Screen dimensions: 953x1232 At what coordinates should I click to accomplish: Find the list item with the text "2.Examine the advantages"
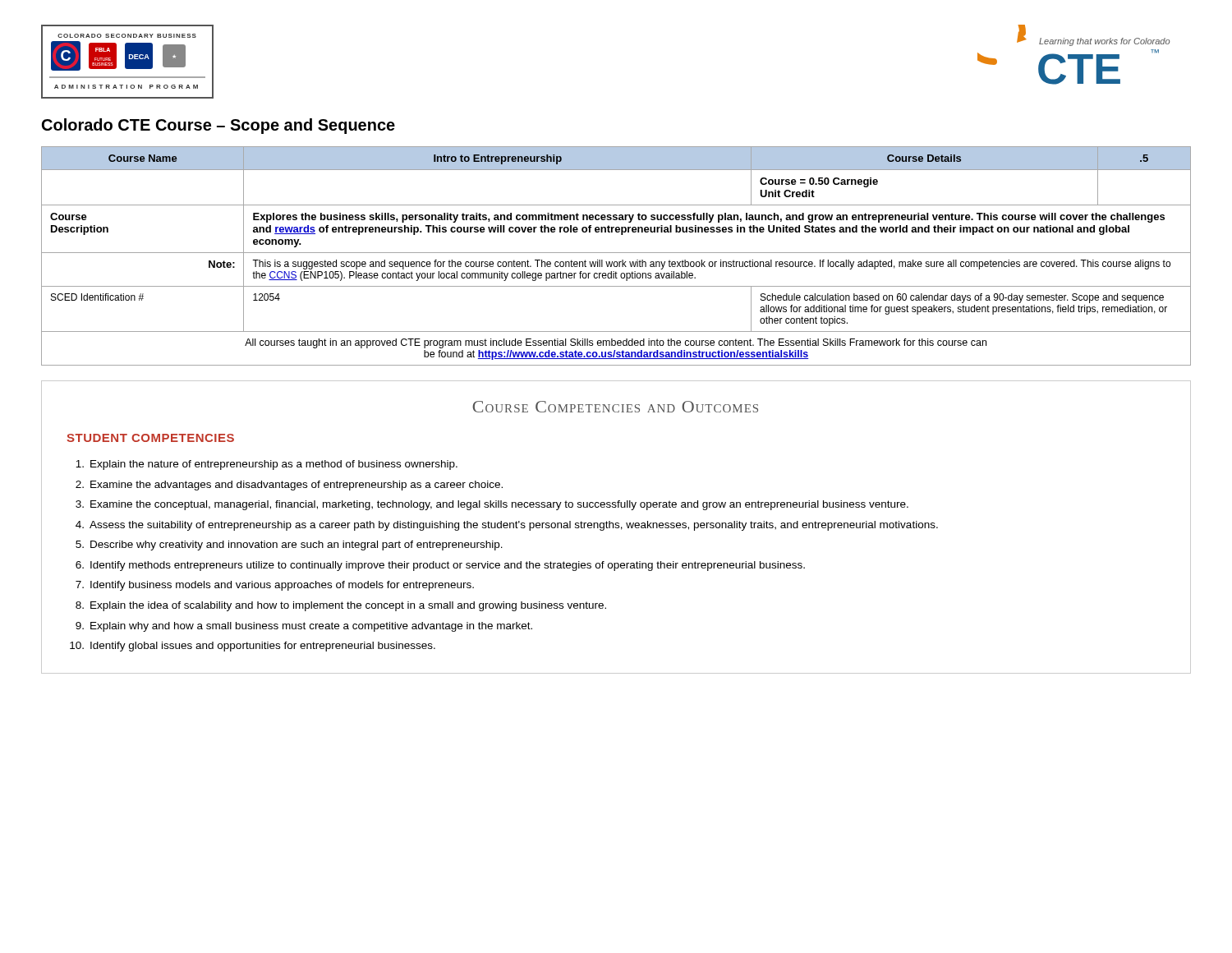click(x=285, y=484)
